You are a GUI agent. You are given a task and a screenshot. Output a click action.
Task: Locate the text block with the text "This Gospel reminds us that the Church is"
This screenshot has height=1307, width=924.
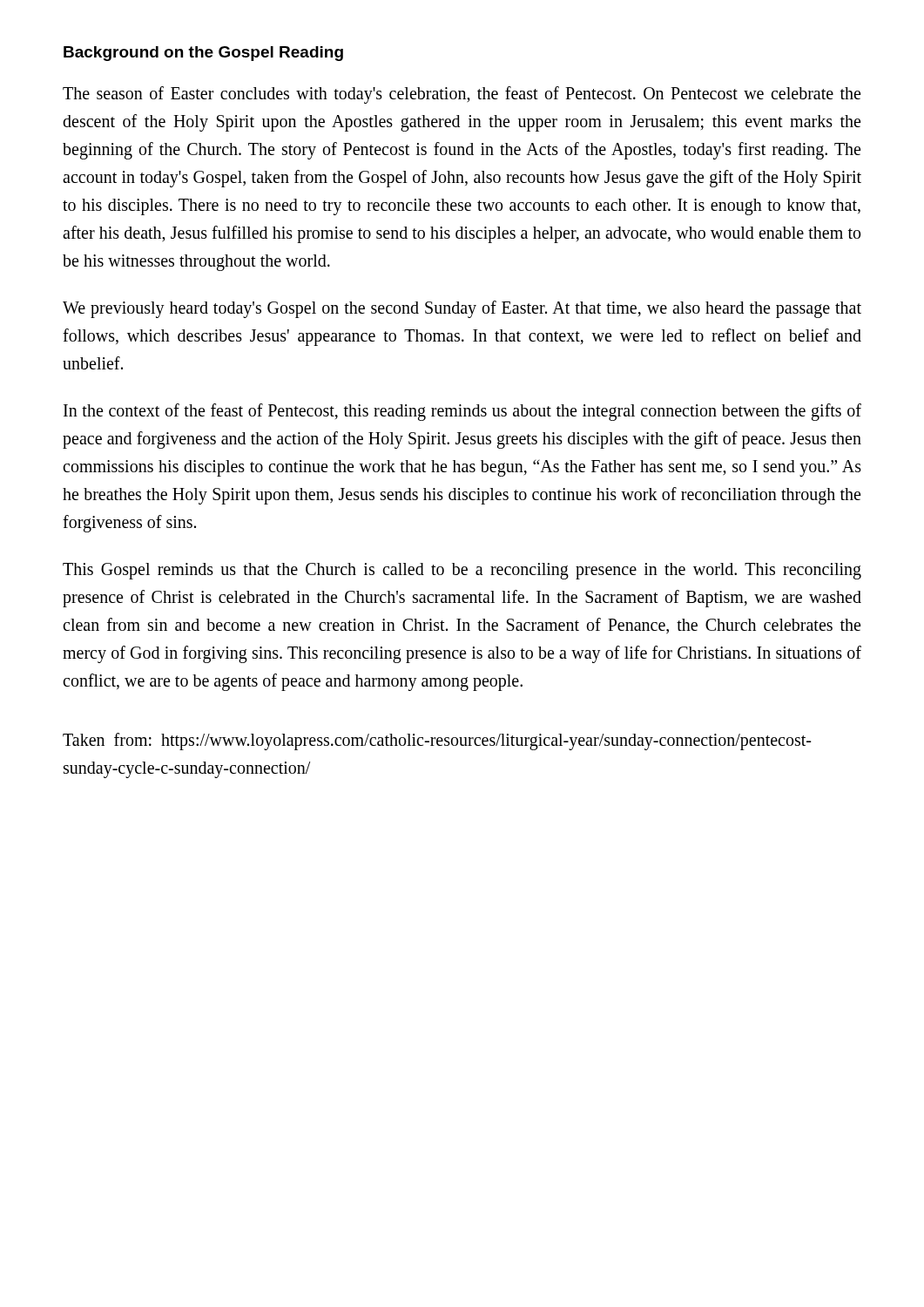[462, 624]
